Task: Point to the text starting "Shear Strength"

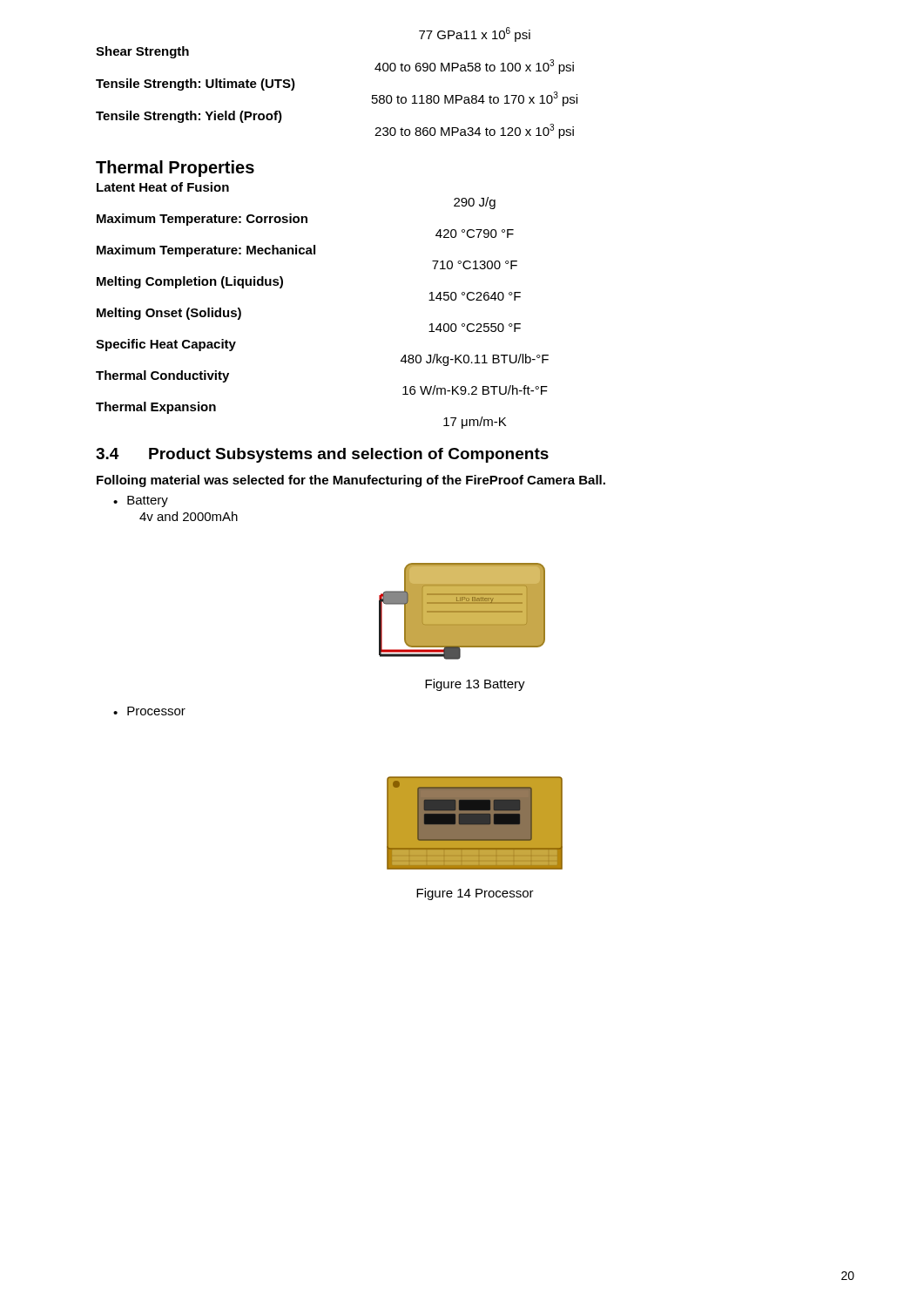Action: coord(143,51)
